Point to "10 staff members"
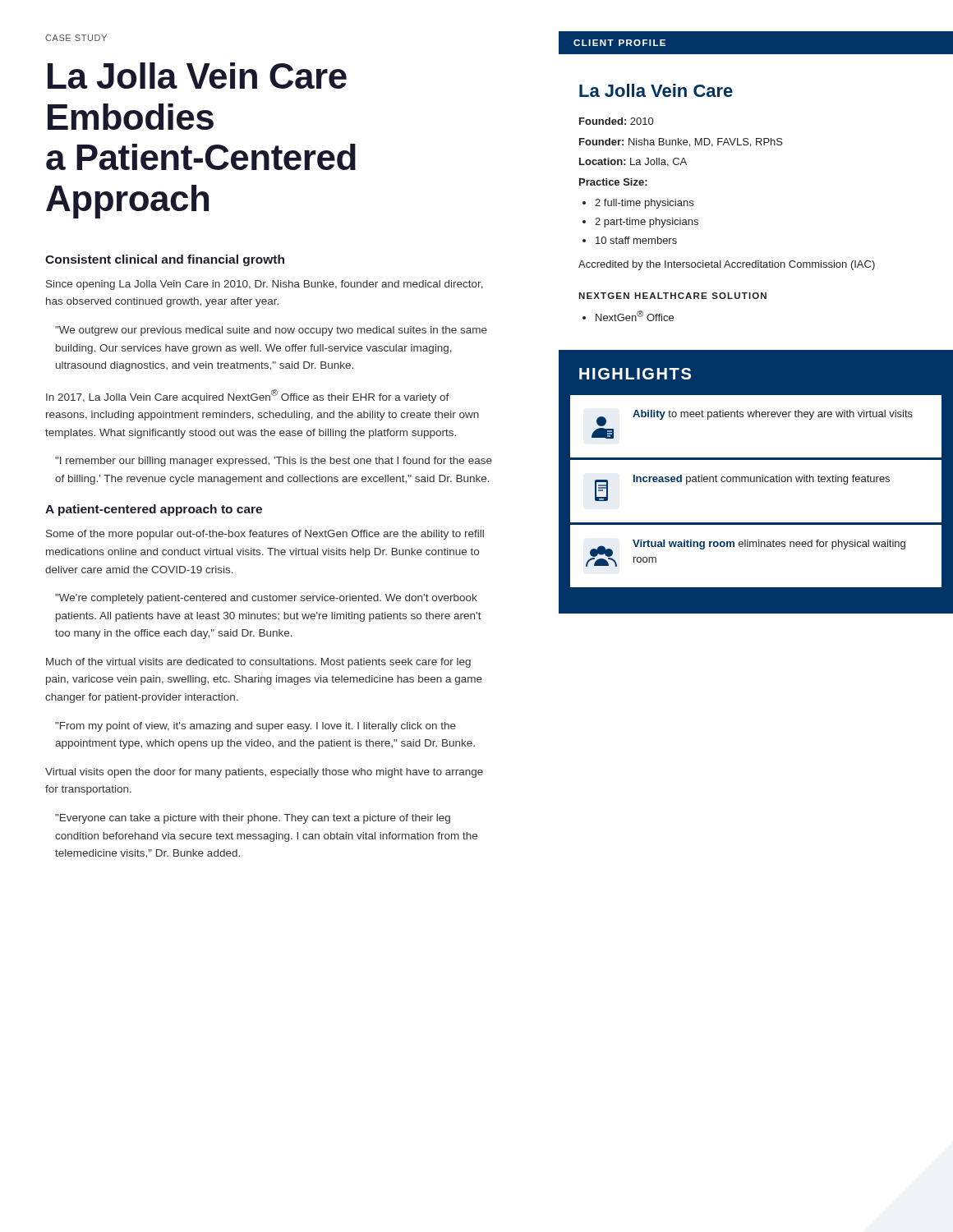Image resolution: width=953 pixels, height=1232 pixels. pyautogui.click(x=636, y=240)
